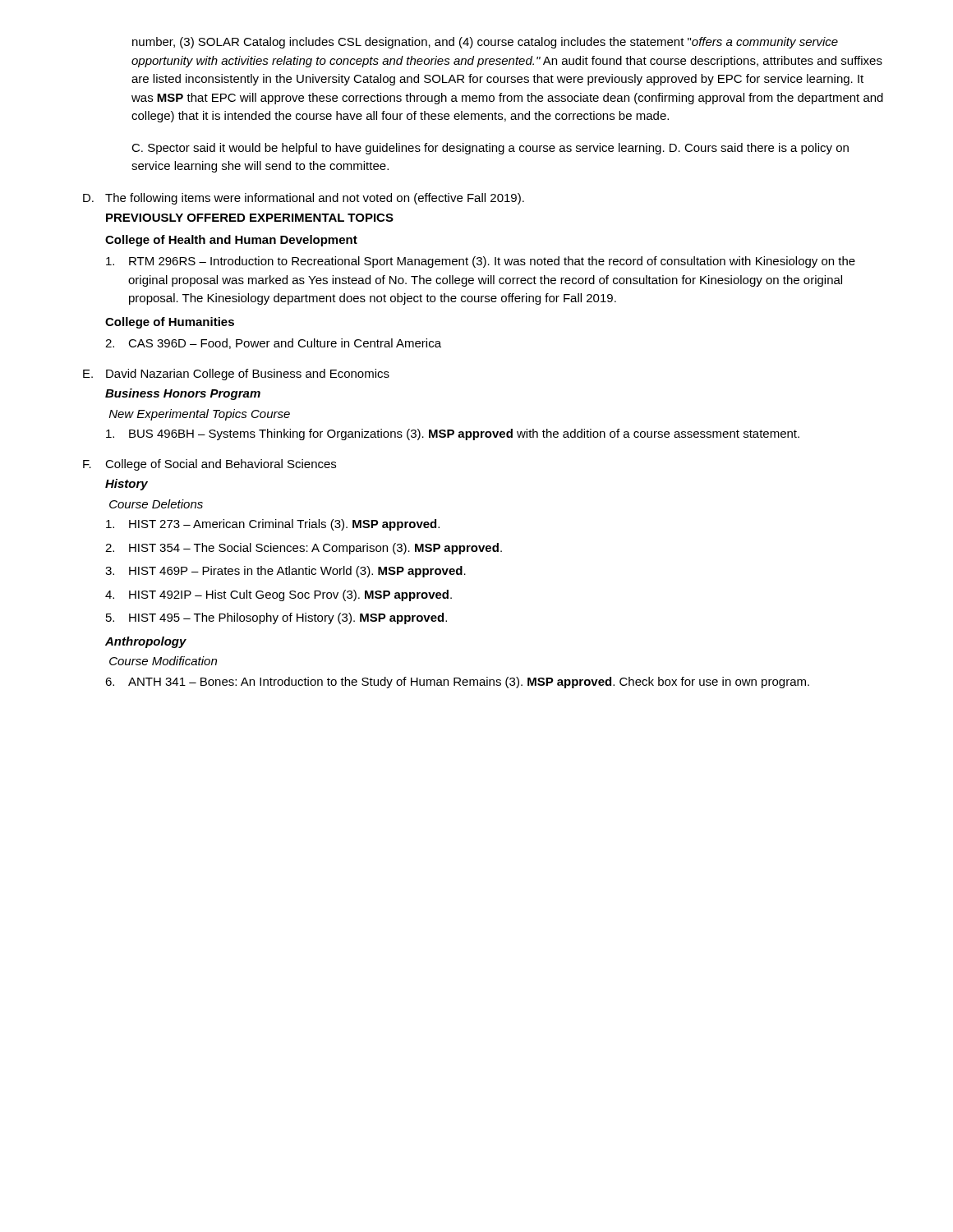
Task: Locate the block of text that opens with "HIST 273 – American Criminal Trials (3). MSP"
Action: 273,525
